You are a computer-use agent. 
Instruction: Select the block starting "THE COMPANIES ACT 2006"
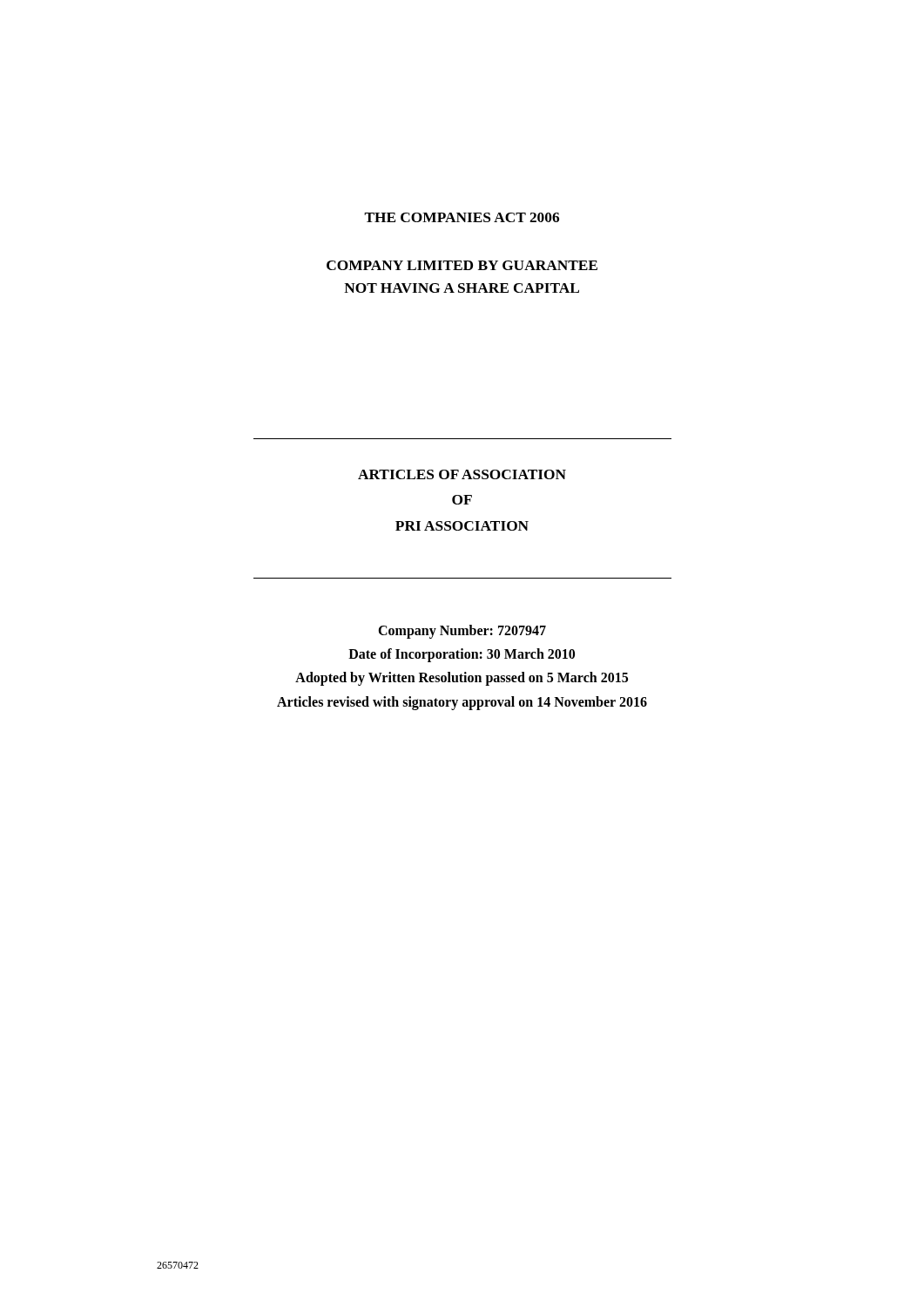462,217
